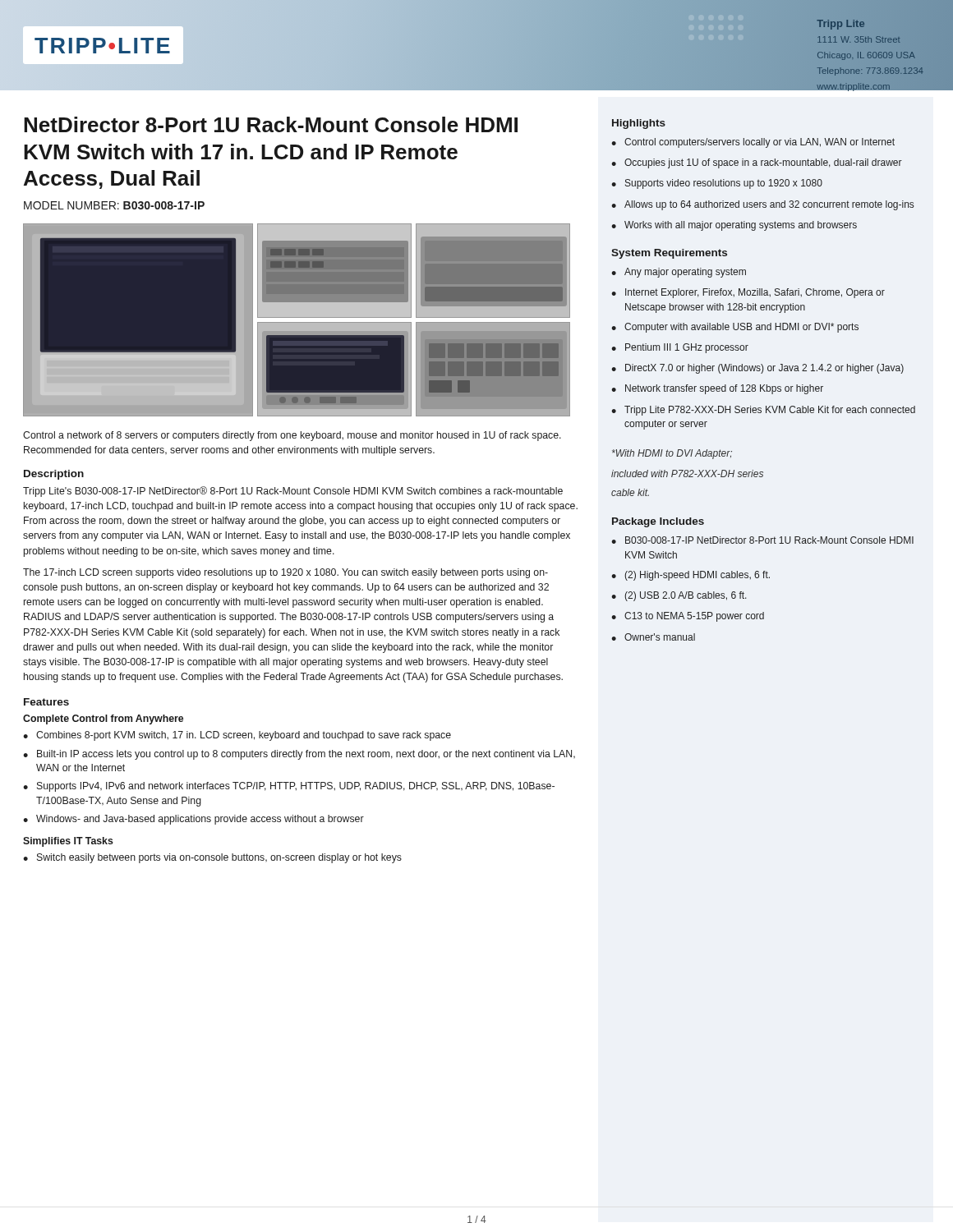Screen dimensions: 1232x953
Task: Select the list item that says "• Windows- and Java-based applications provide access"
Action: point(193,820)
